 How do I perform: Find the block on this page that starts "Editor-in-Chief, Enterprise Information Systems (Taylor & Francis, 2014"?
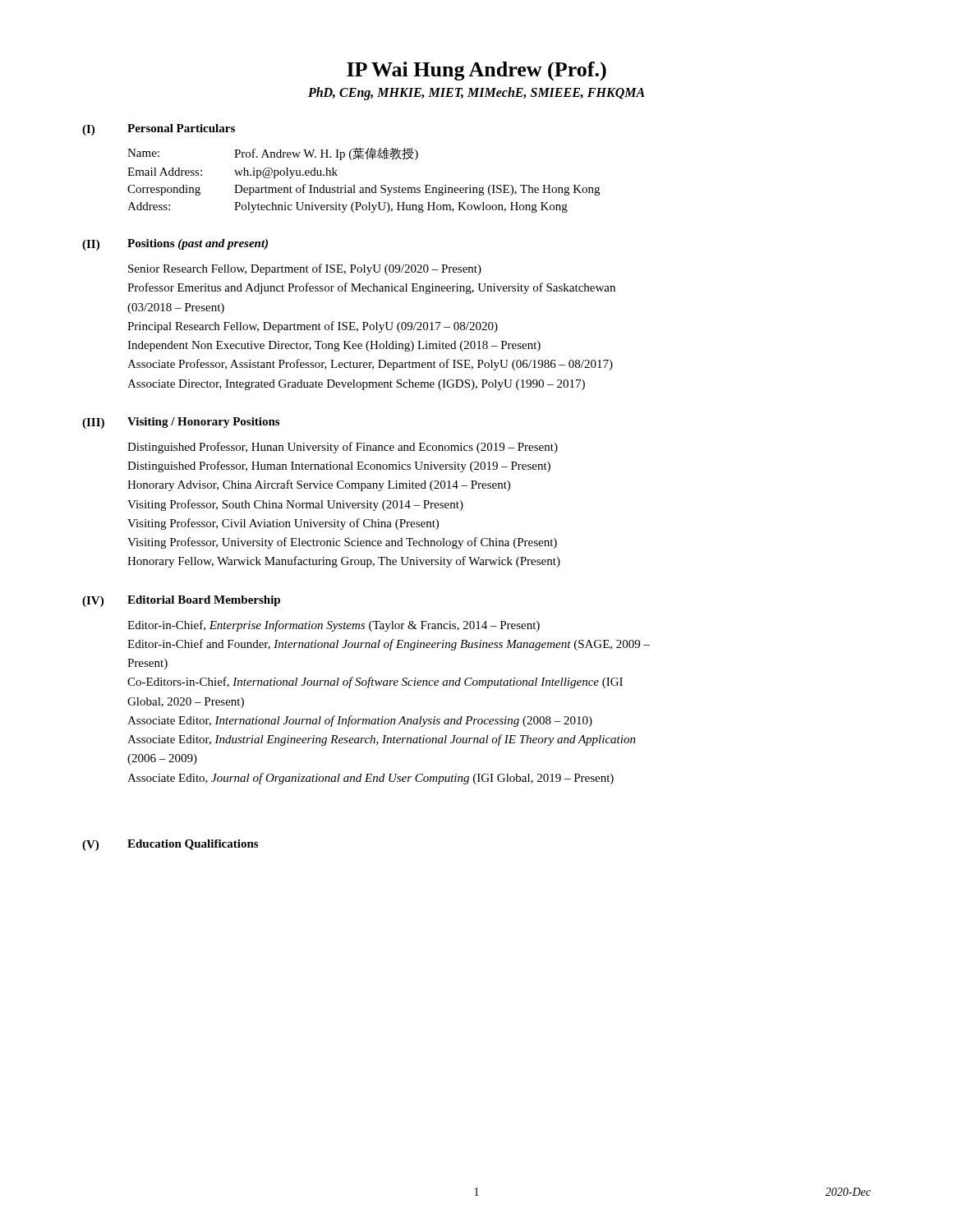334,625
